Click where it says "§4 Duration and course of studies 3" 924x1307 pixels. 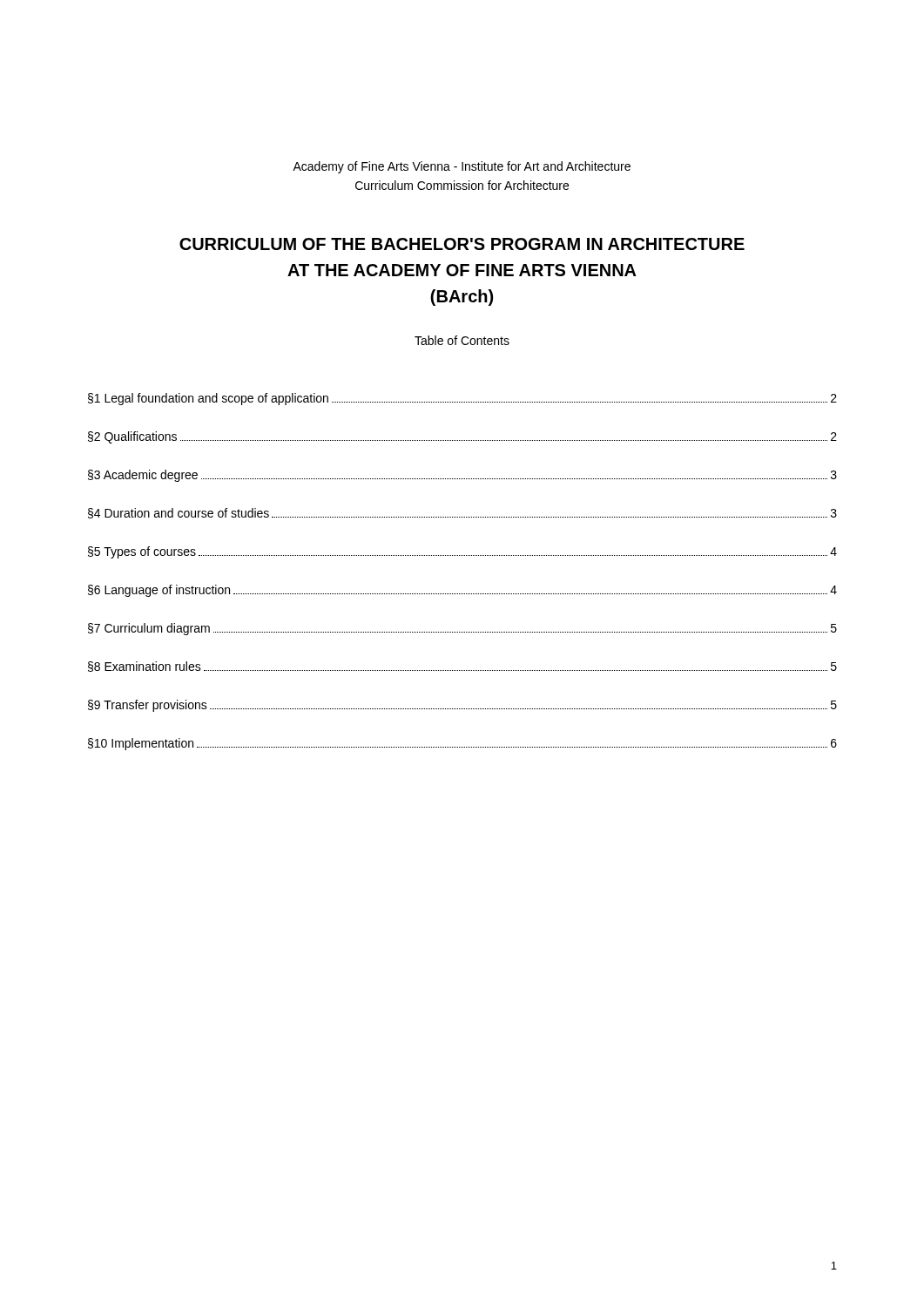click(462, 513)
